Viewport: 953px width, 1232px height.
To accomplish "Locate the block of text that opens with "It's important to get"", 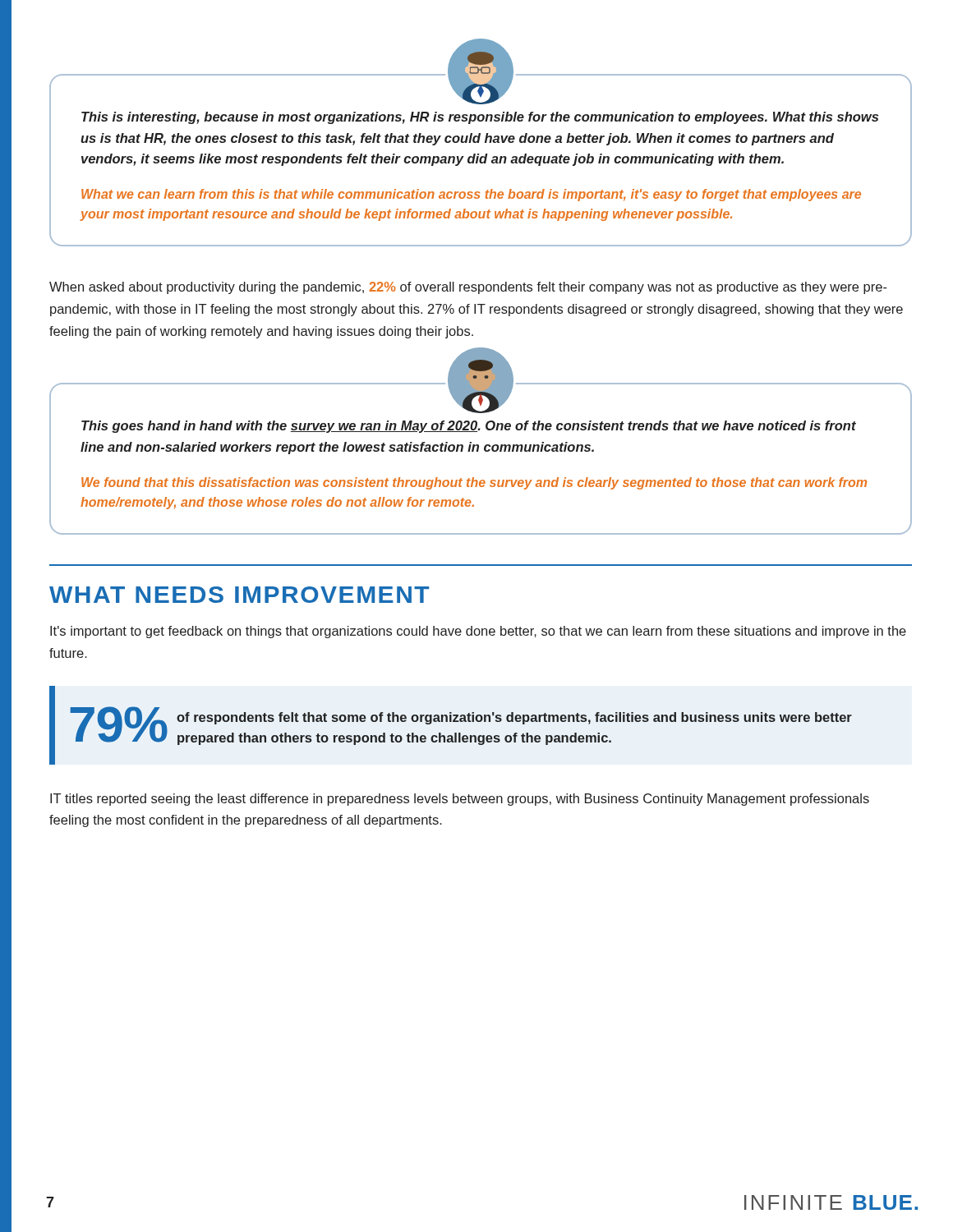I will point(478,642).
